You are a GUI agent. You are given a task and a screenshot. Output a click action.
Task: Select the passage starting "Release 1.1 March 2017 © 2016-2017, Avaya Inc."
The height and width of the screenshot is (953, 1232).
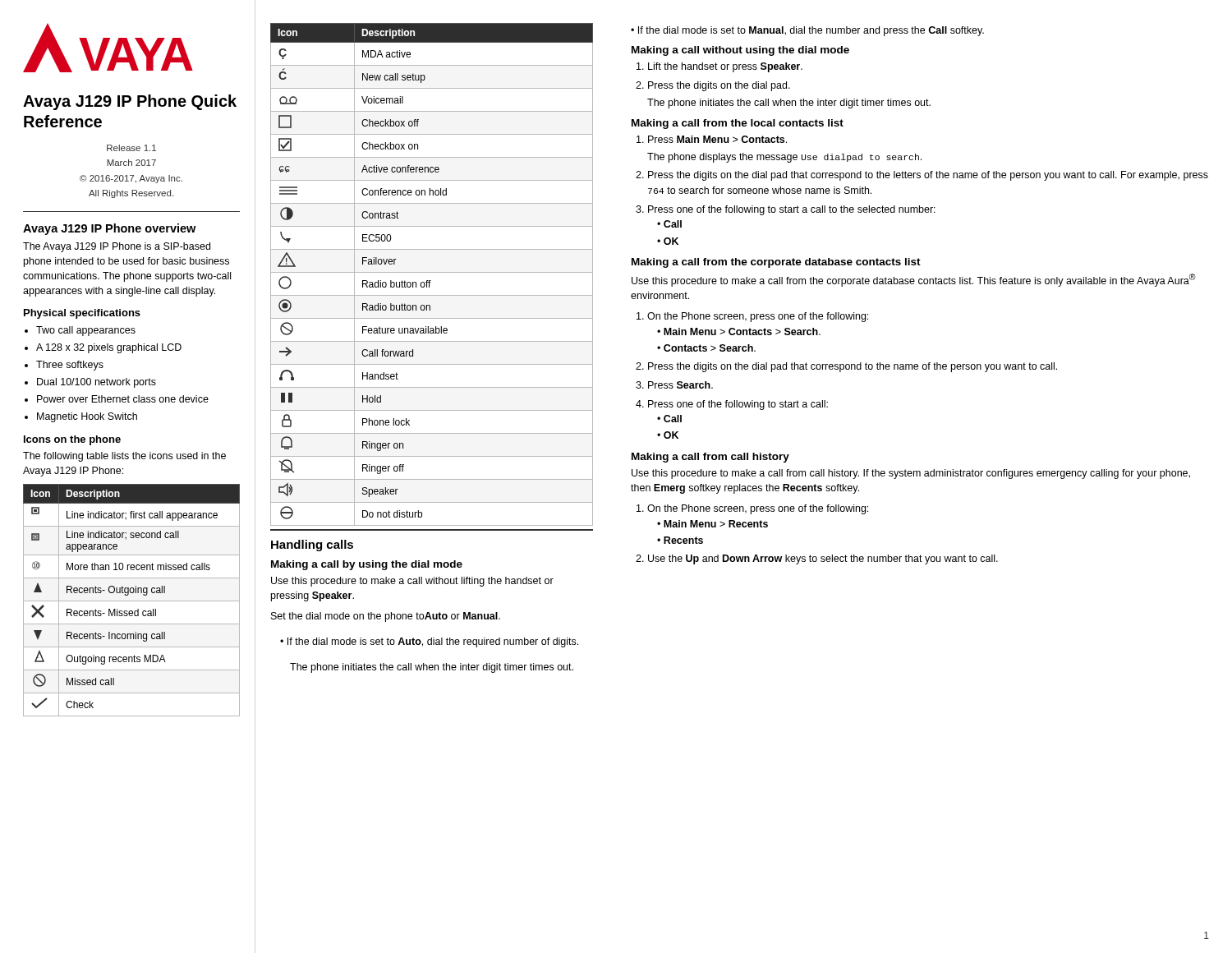pos(131,171)
